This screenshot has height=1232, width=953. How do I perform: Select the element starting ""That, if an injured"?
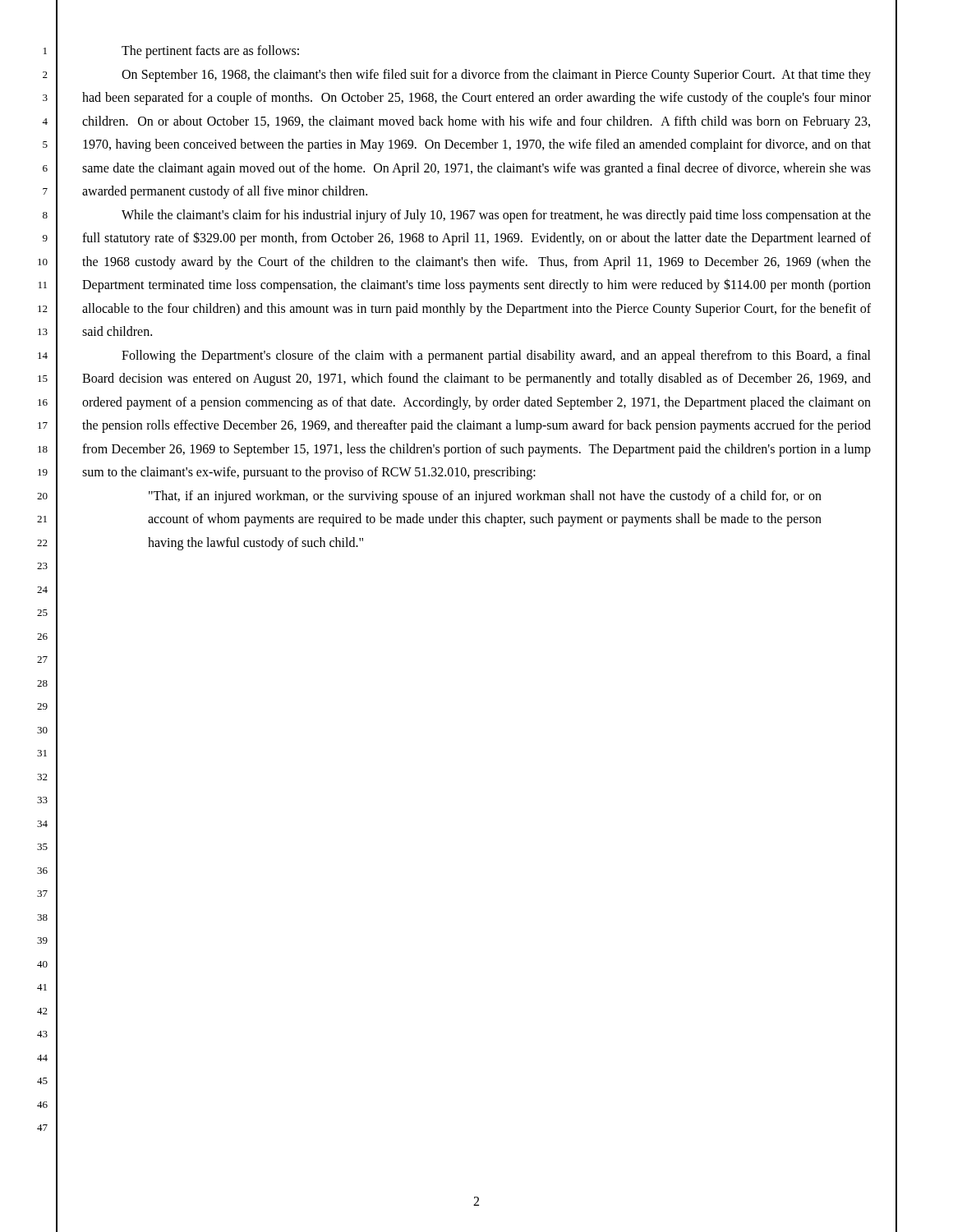coord(485,519)
